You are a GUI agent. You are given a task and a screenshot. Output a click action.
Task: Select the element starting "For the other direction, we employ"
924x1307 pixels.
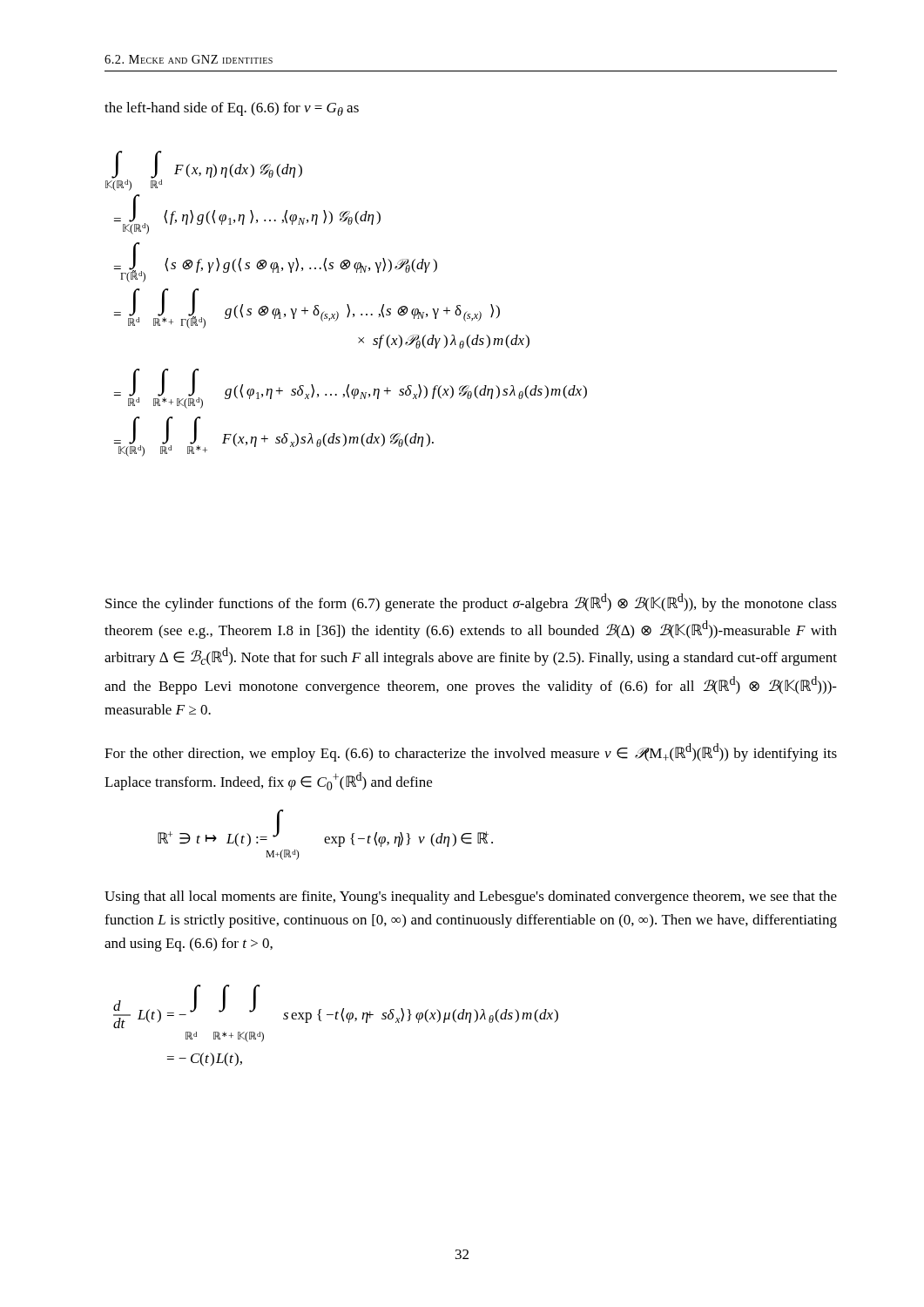coord(471,767)
